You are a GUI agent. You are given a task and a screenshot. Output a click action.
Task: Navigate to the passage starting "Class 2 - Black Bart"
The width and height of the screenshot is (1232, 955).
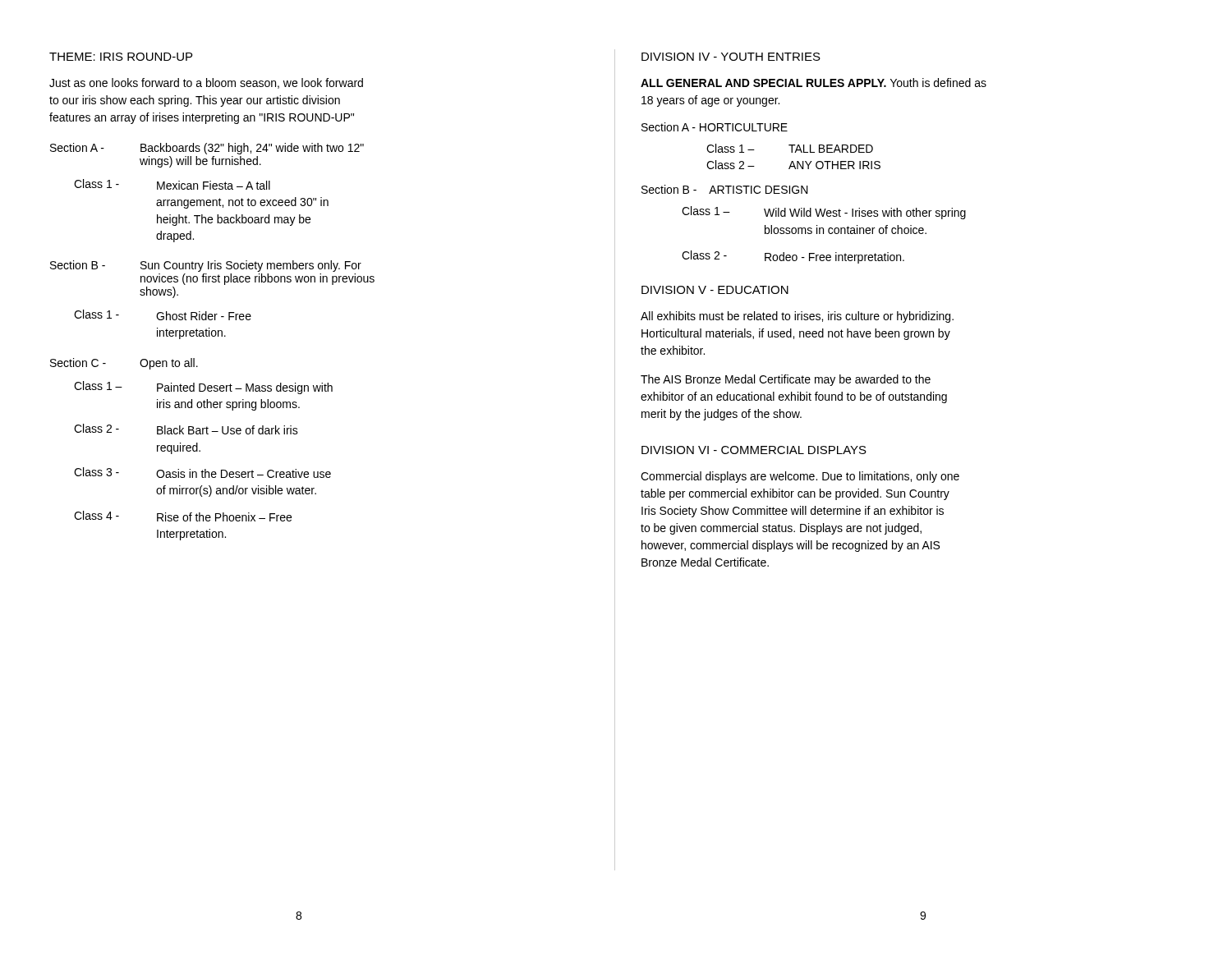point(186,429)
